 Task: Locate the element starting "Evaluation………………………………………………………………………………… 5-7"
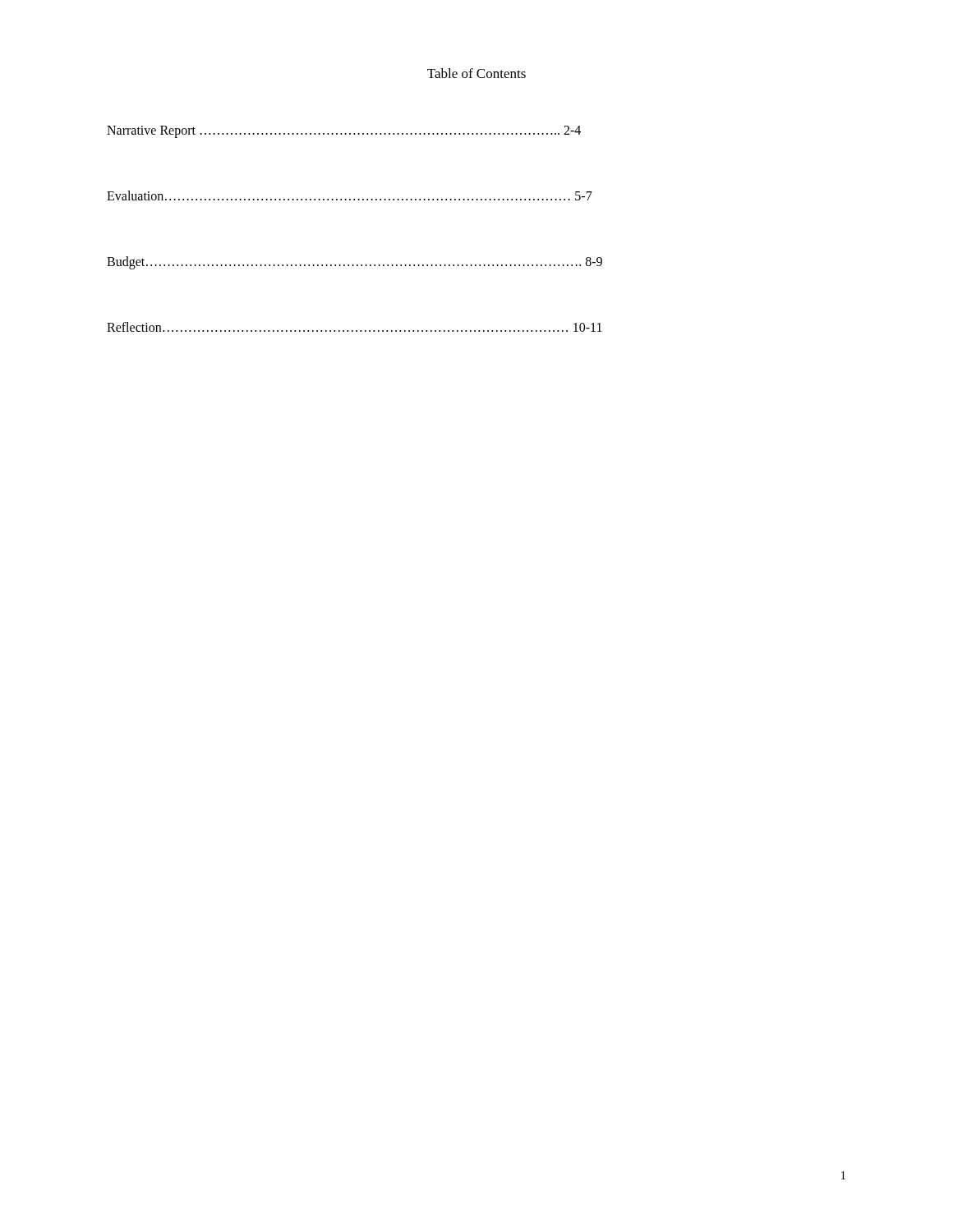tap(349, 196)
